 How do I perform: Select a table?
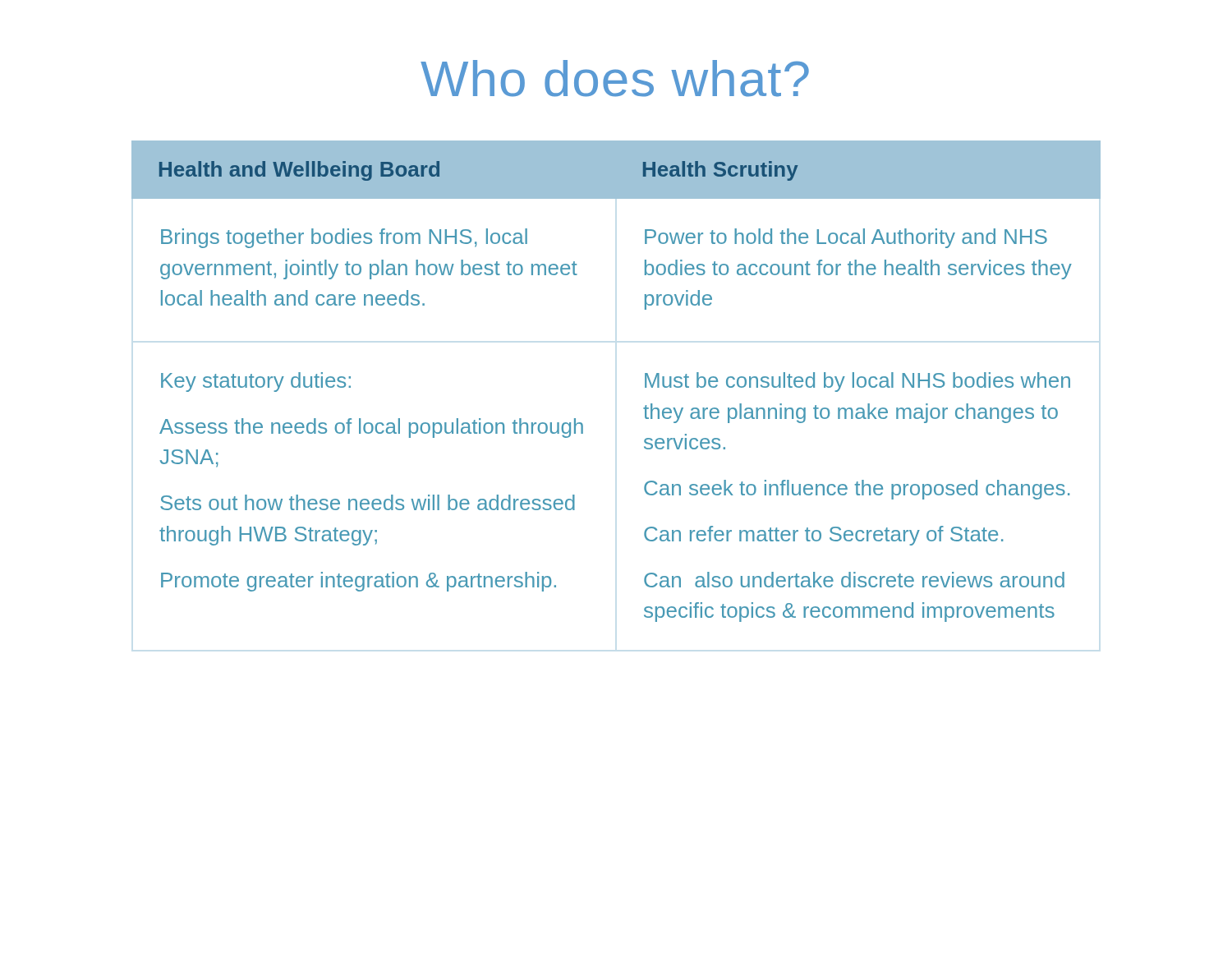616,396
